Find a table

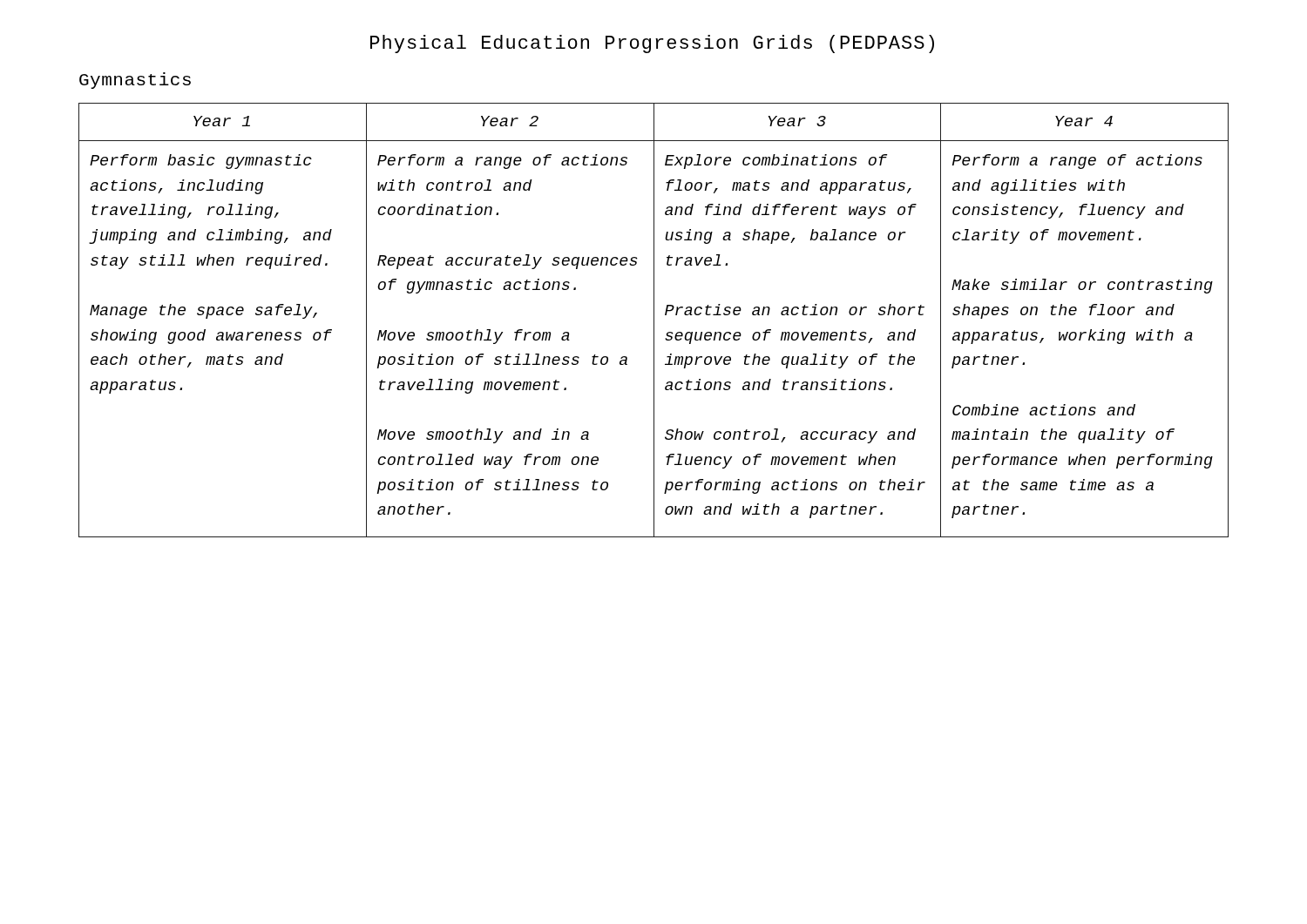(x=654, y=320)
